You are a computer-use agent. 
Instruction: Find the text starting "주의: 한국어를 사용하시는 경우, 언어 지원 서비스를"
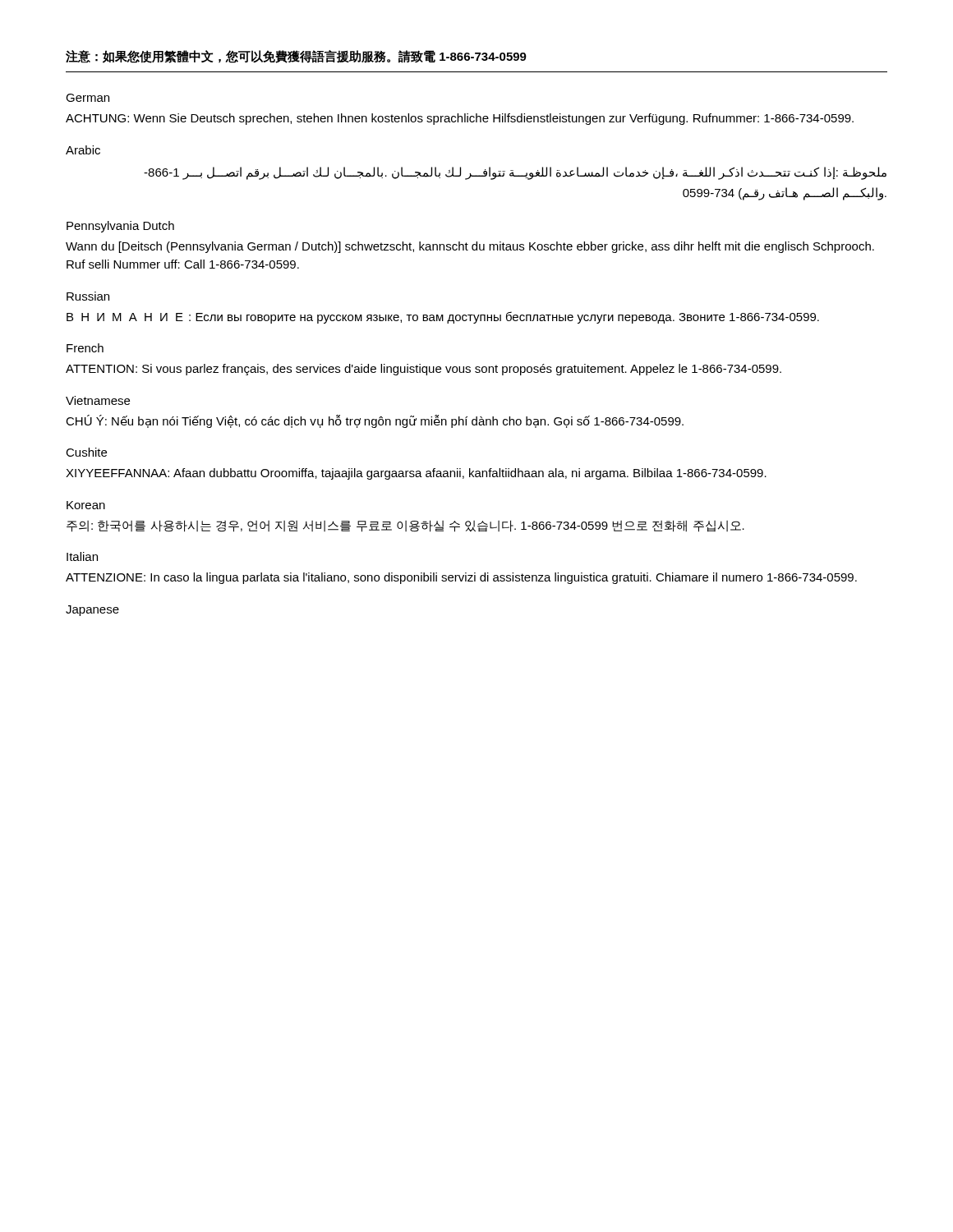(x=405, y=525)
